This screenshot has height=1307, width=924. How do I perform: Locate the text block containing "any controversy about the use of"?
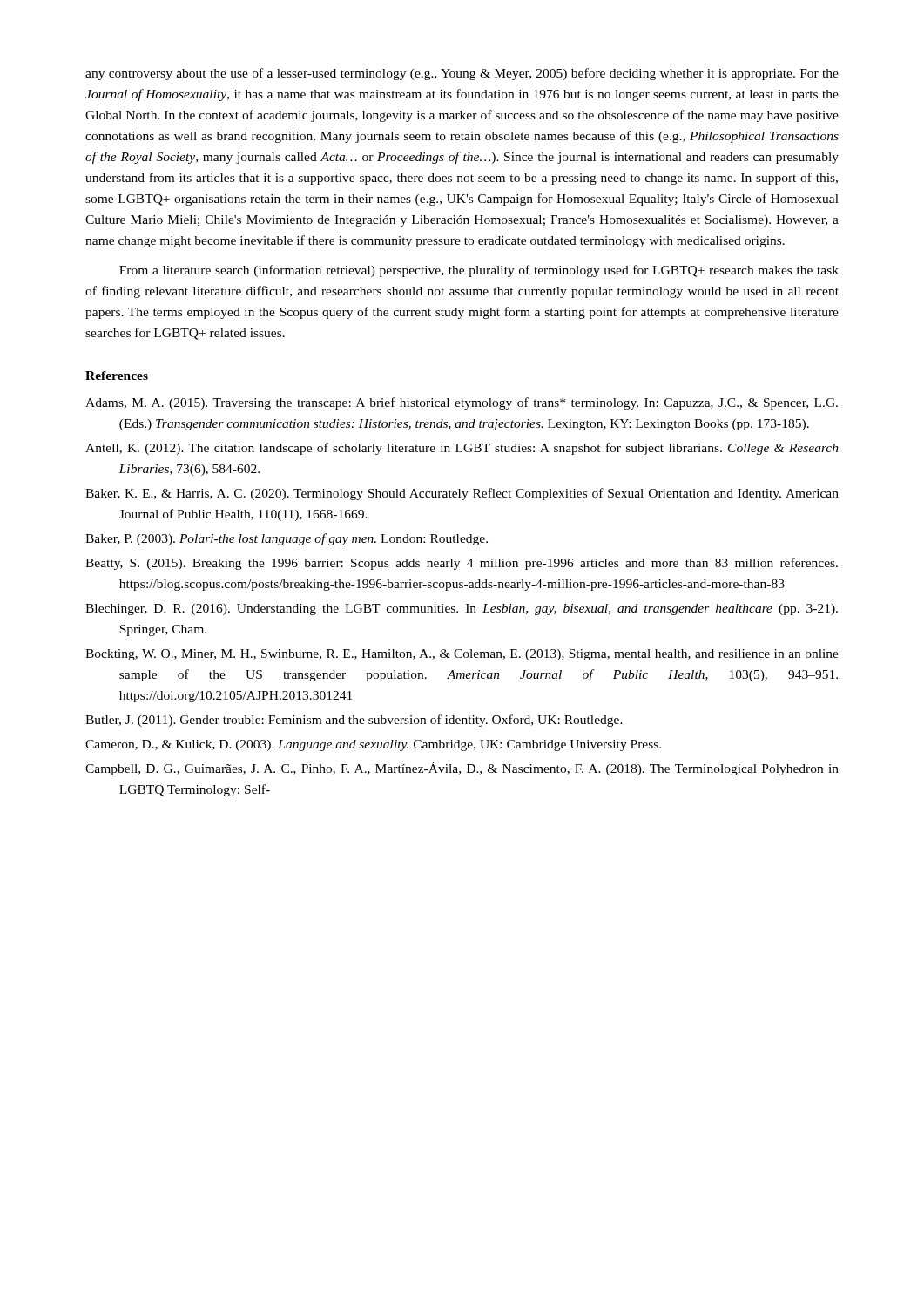(x=462, y=157)
